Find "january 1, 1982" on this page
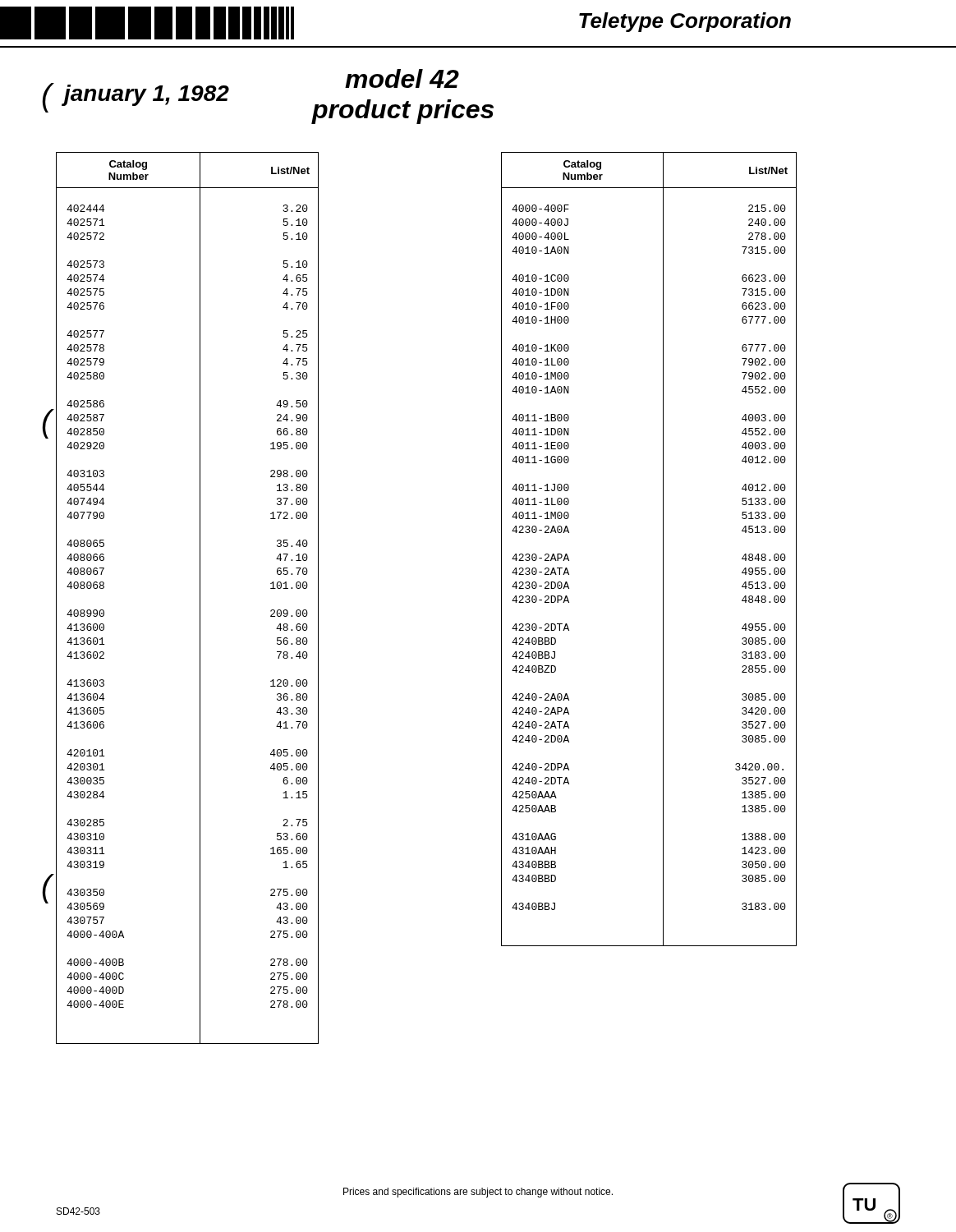 click(147, 93)
